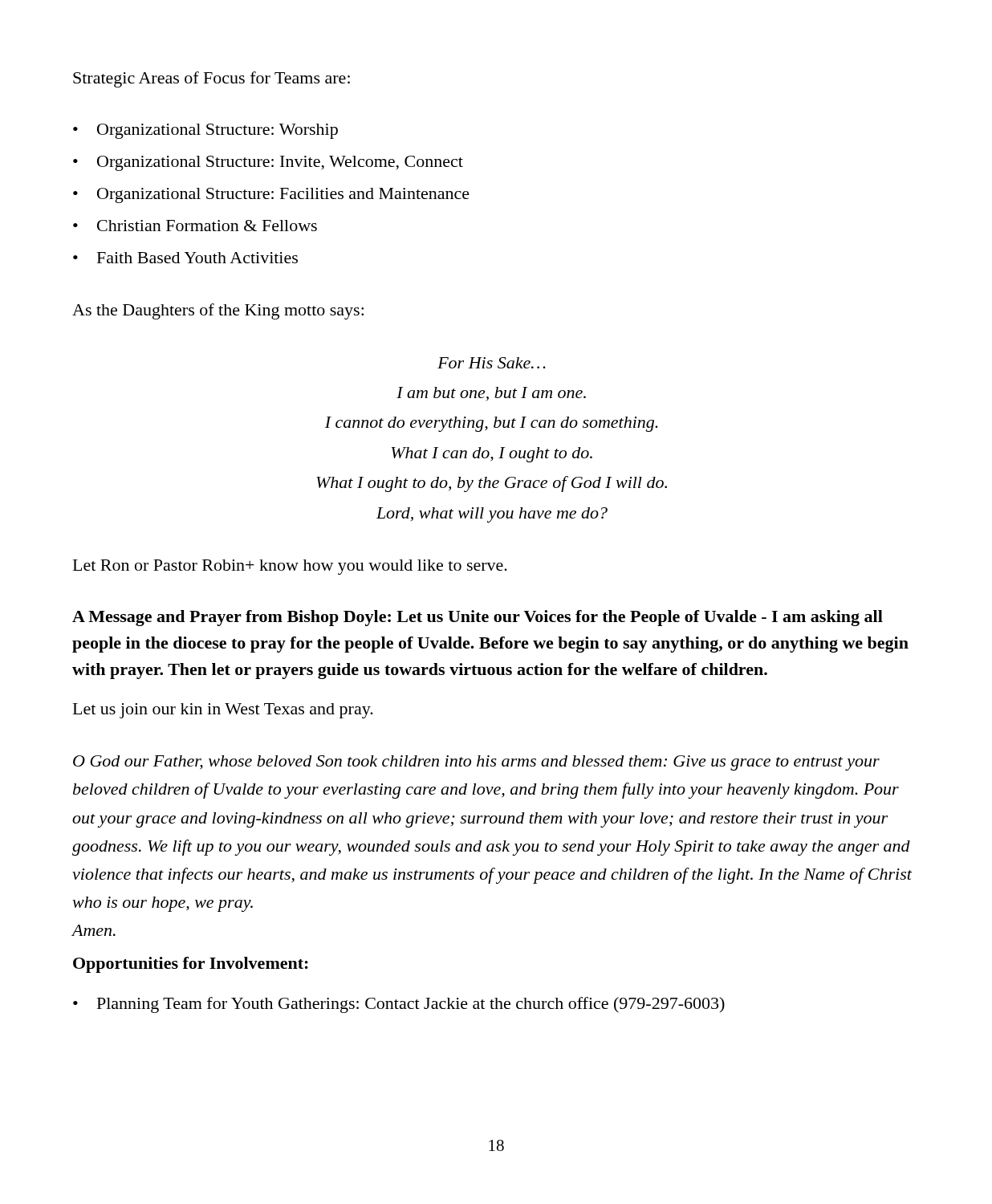Click on the text block that reads "As the Daughters of"
Image resolution: width=992 pixels, height=1204 pixels.
coord(219,309)
